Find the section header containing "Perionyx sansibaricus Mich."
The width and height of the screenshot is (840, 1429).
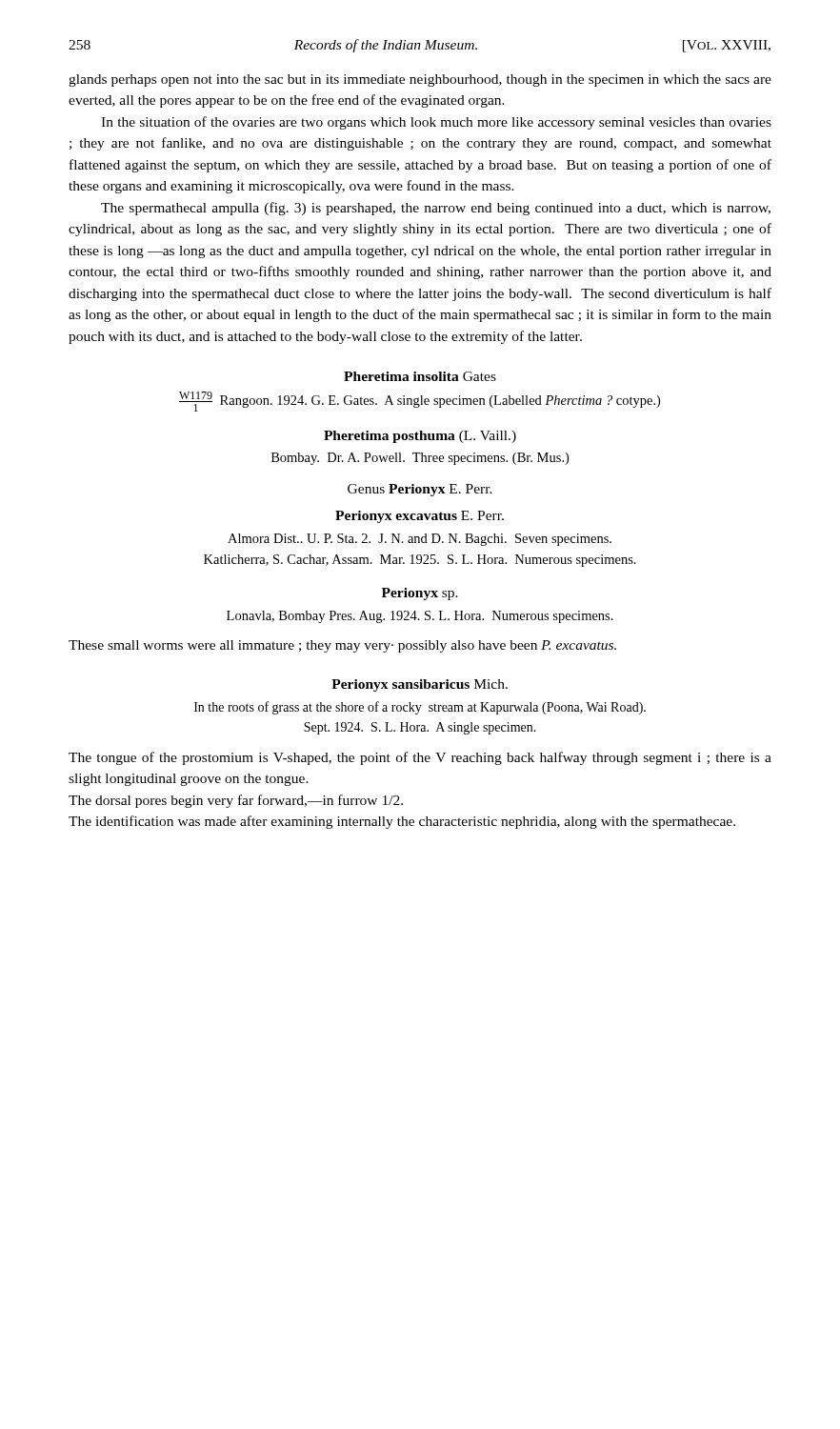pyautogui.click(x=420, y=683)
